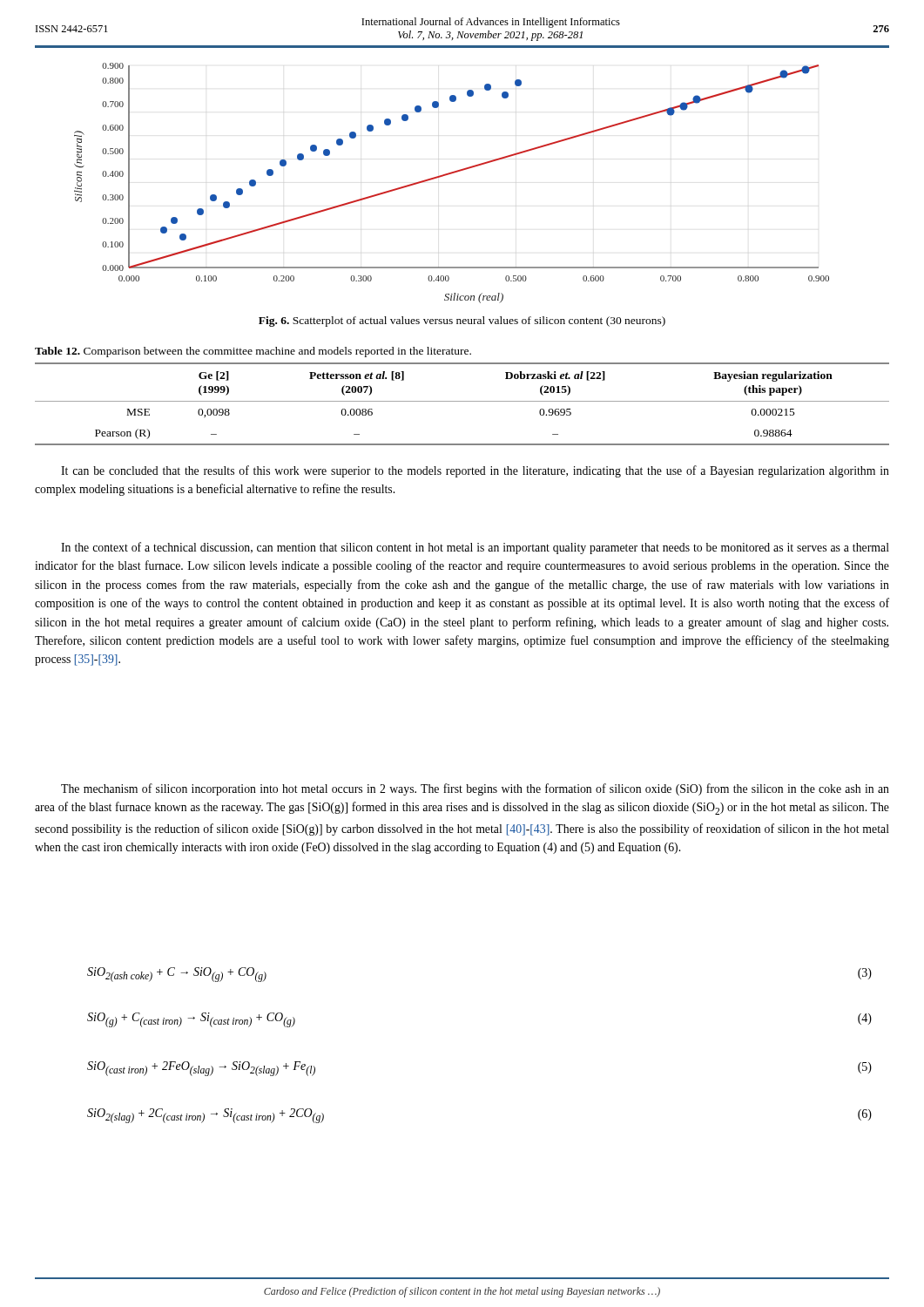Select the caption that reads "Fig. 6. Scatterplot of actual values versus"
This screenshot has width=924, height=1307.
coord(462,320)
